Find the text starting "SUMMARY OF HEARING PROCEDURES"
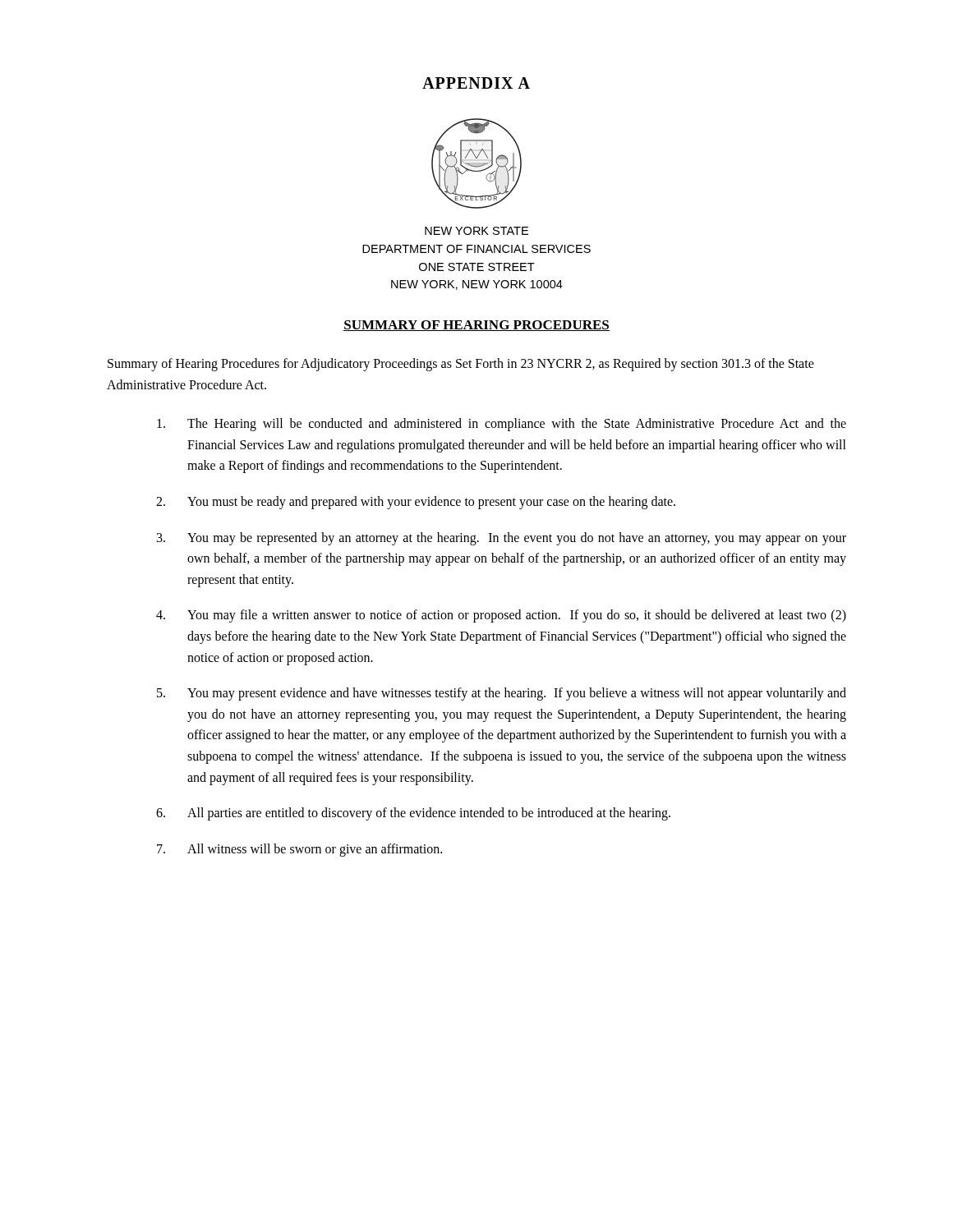The height and width of the screenshot is (1232, 953). [476, 325]
